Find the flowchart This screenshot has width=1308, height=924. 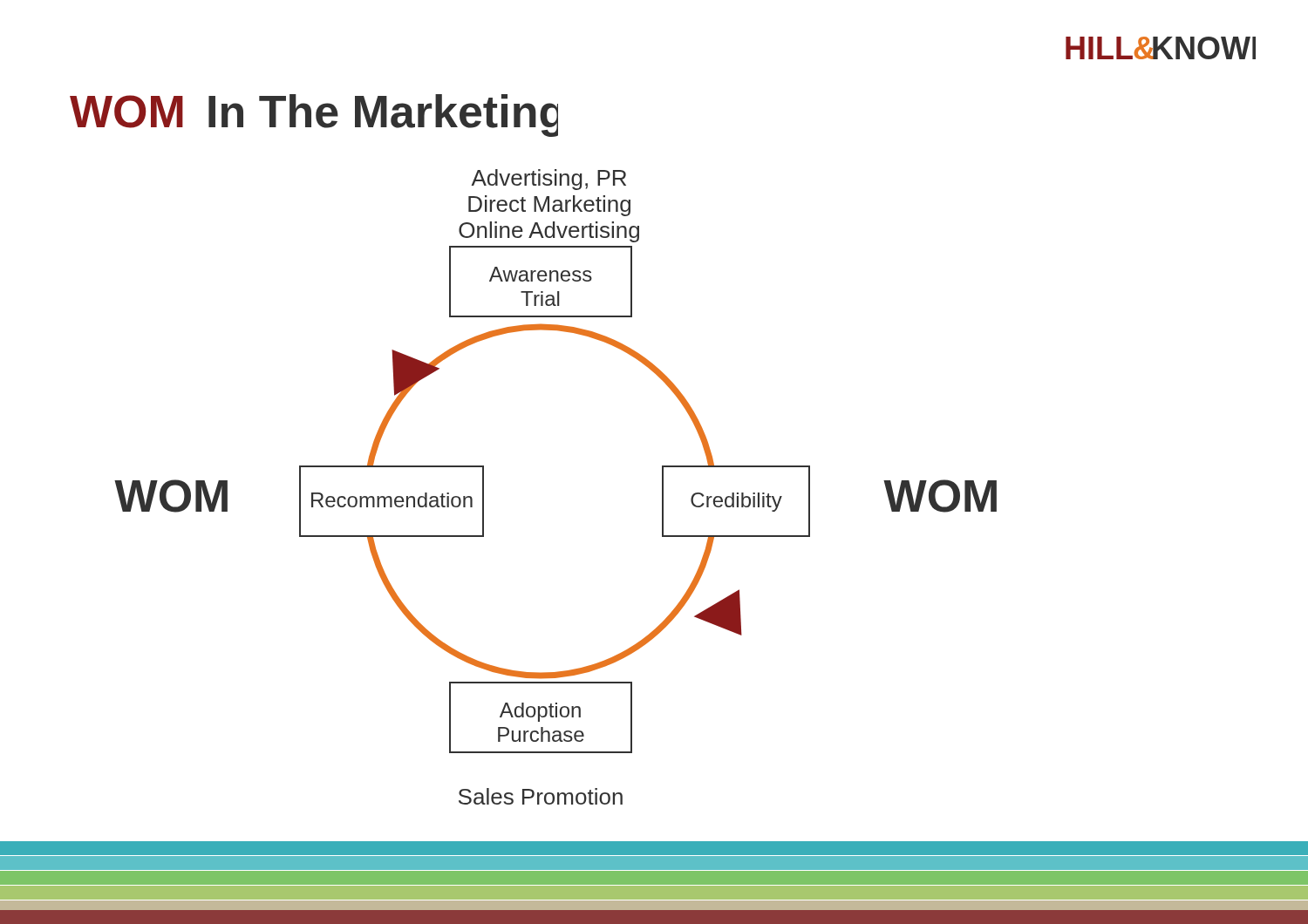coord(654,506)
